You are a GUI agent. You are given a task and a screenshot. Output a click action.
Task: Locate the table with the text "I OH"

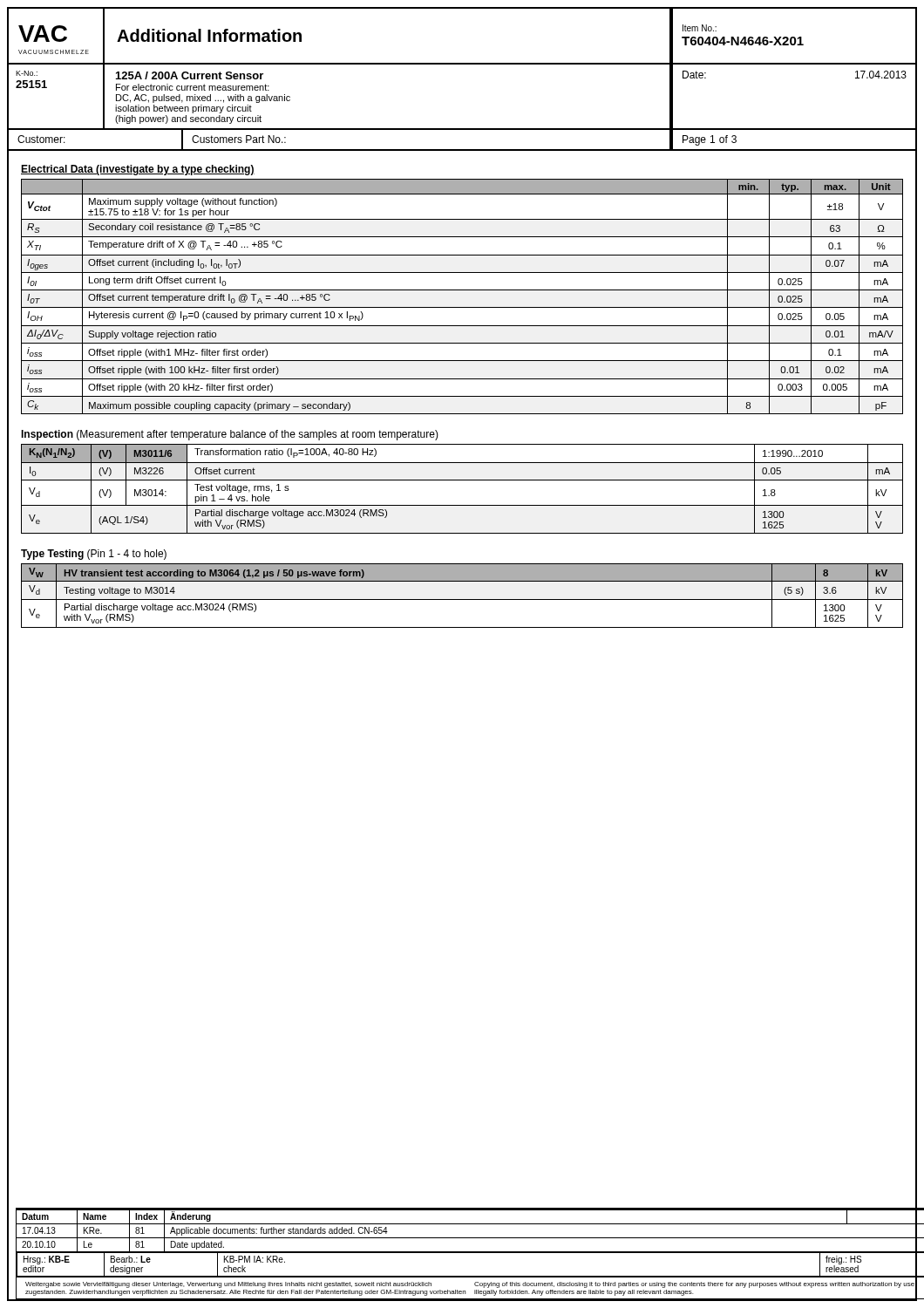462,297
